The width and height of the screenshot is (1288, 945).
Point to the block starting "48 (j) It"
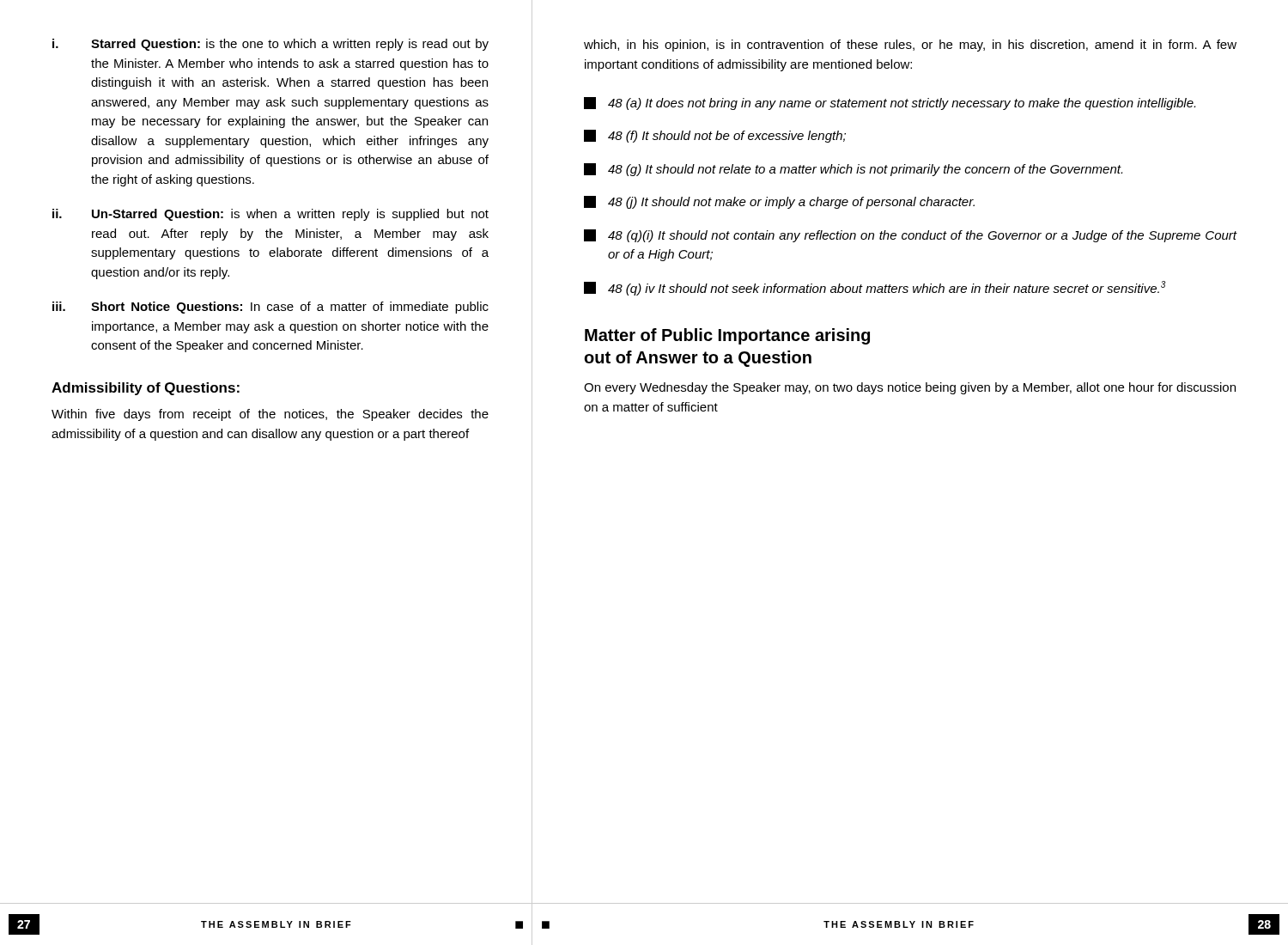click(x=910, y=202)
